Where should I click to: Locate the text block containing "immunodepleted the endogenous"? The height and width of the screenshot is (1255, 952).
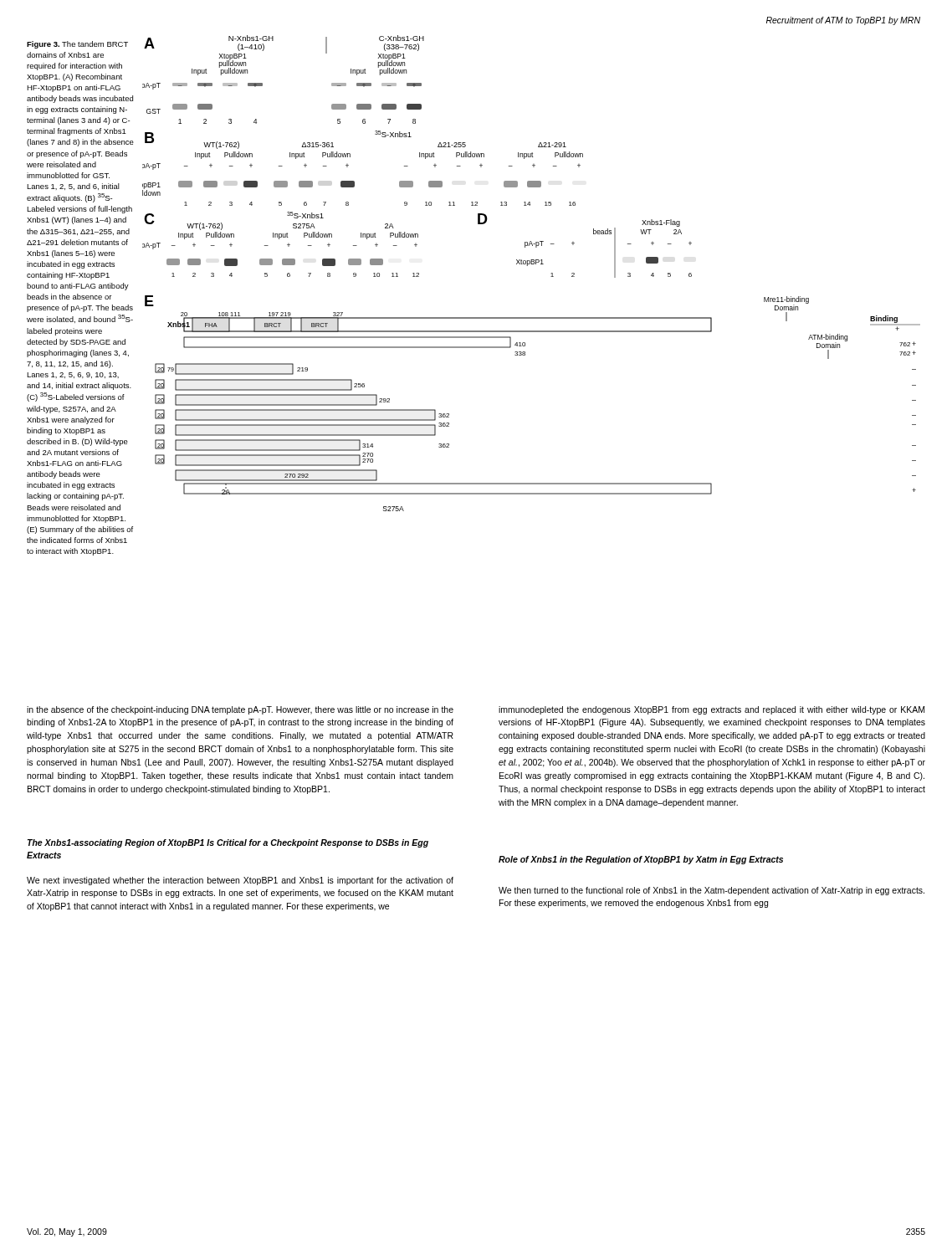click(x=712, y=757)
